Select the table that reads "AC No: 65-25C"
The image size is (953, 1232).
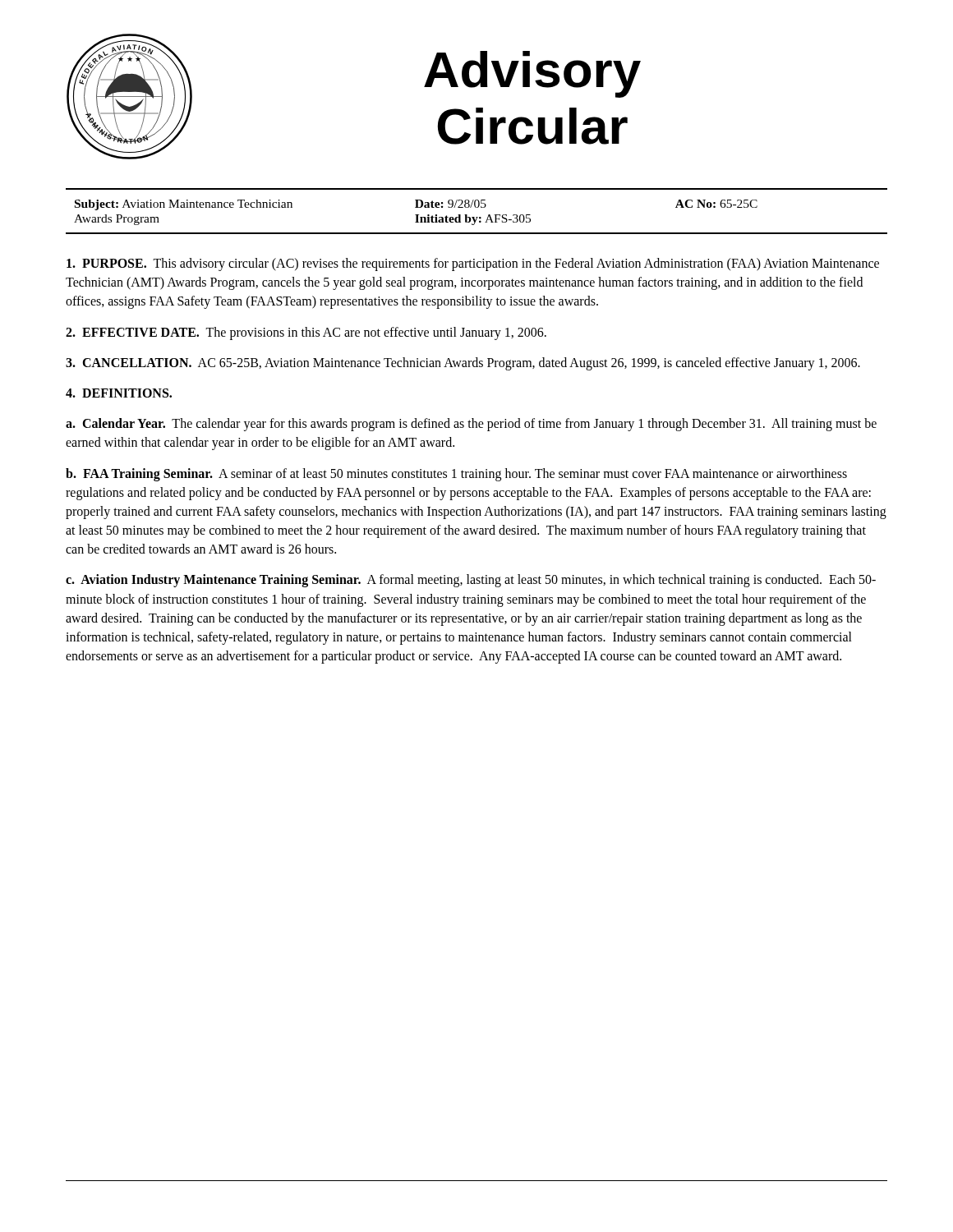click(x=476, y=211)
